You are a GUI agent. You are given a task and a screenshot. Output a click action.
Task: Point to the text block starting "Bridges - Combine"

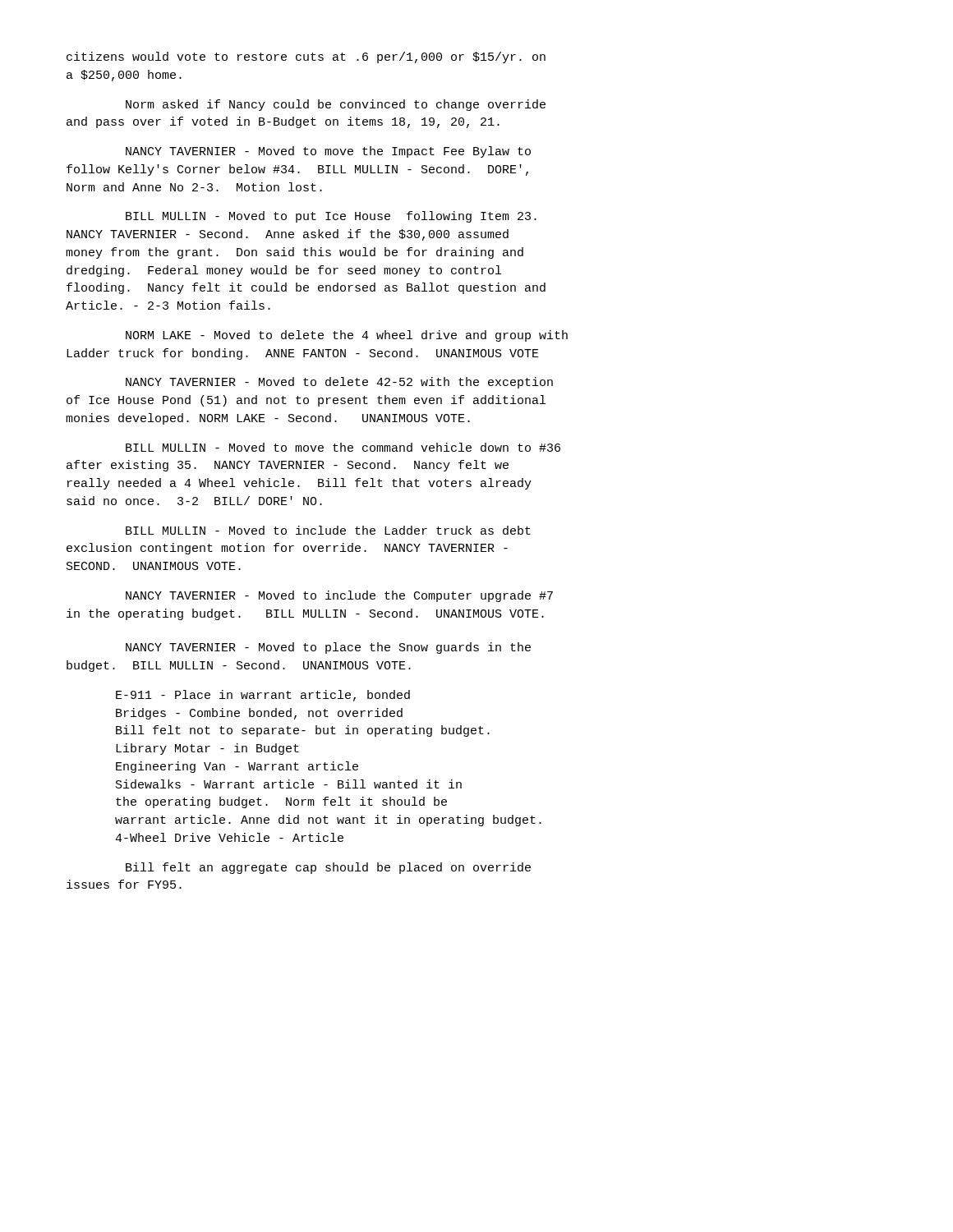259,714
